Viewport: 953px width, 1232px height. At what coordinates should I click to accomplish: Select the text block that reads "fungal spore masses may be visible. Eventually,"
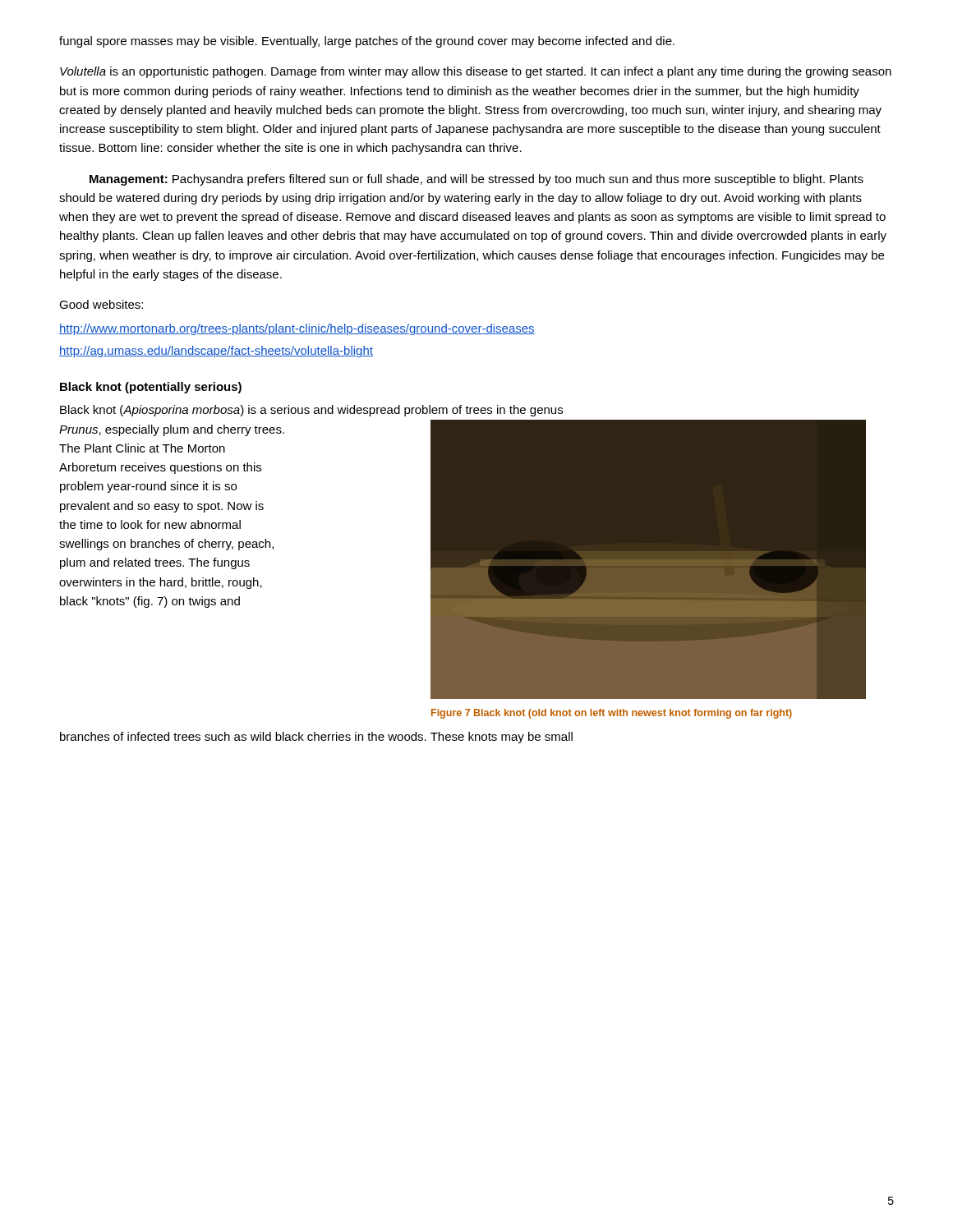pos(367,41)
